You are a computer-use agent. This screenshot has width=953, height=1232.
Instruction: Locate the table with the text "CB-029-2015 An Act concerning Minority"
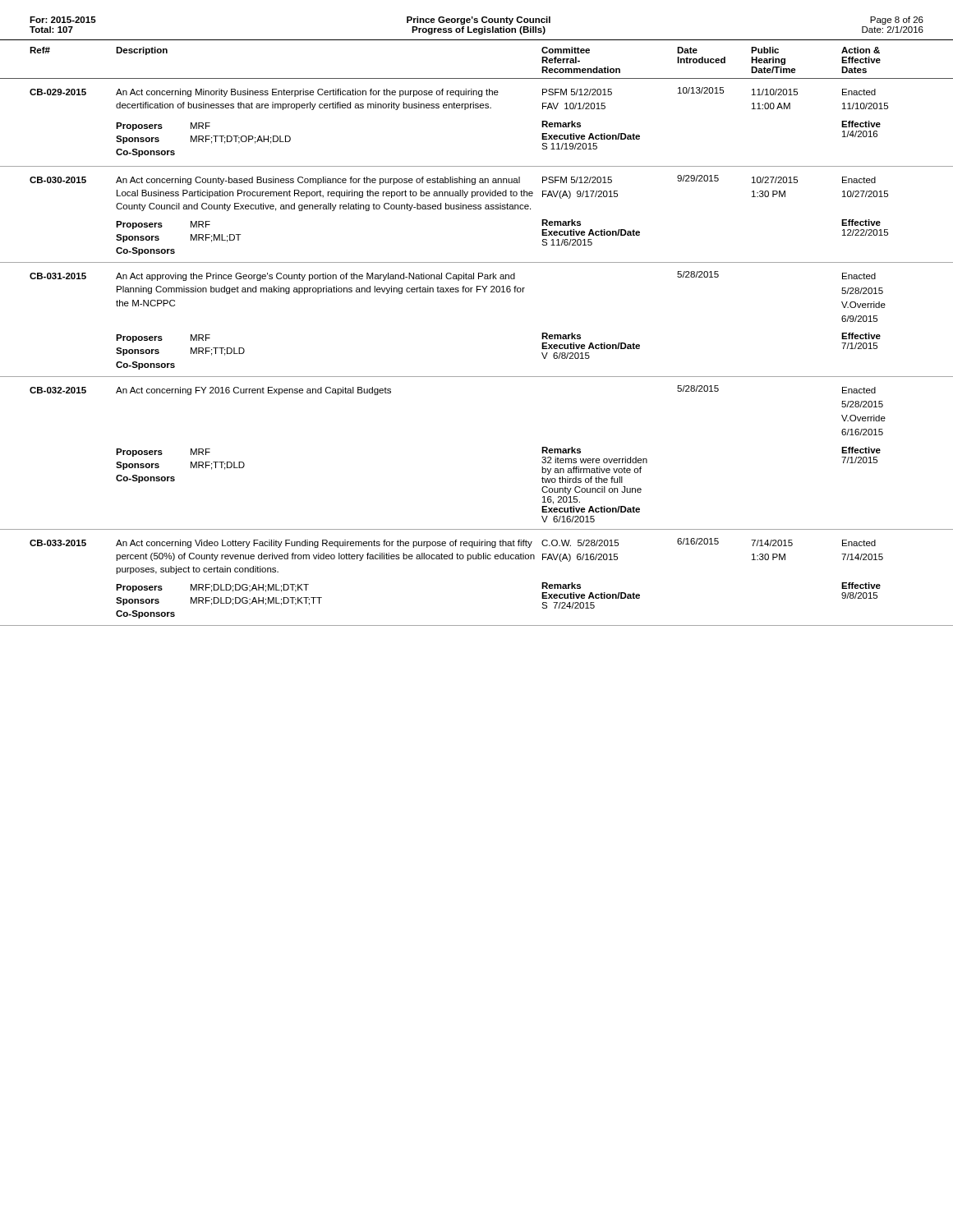[x=476, y=123]
